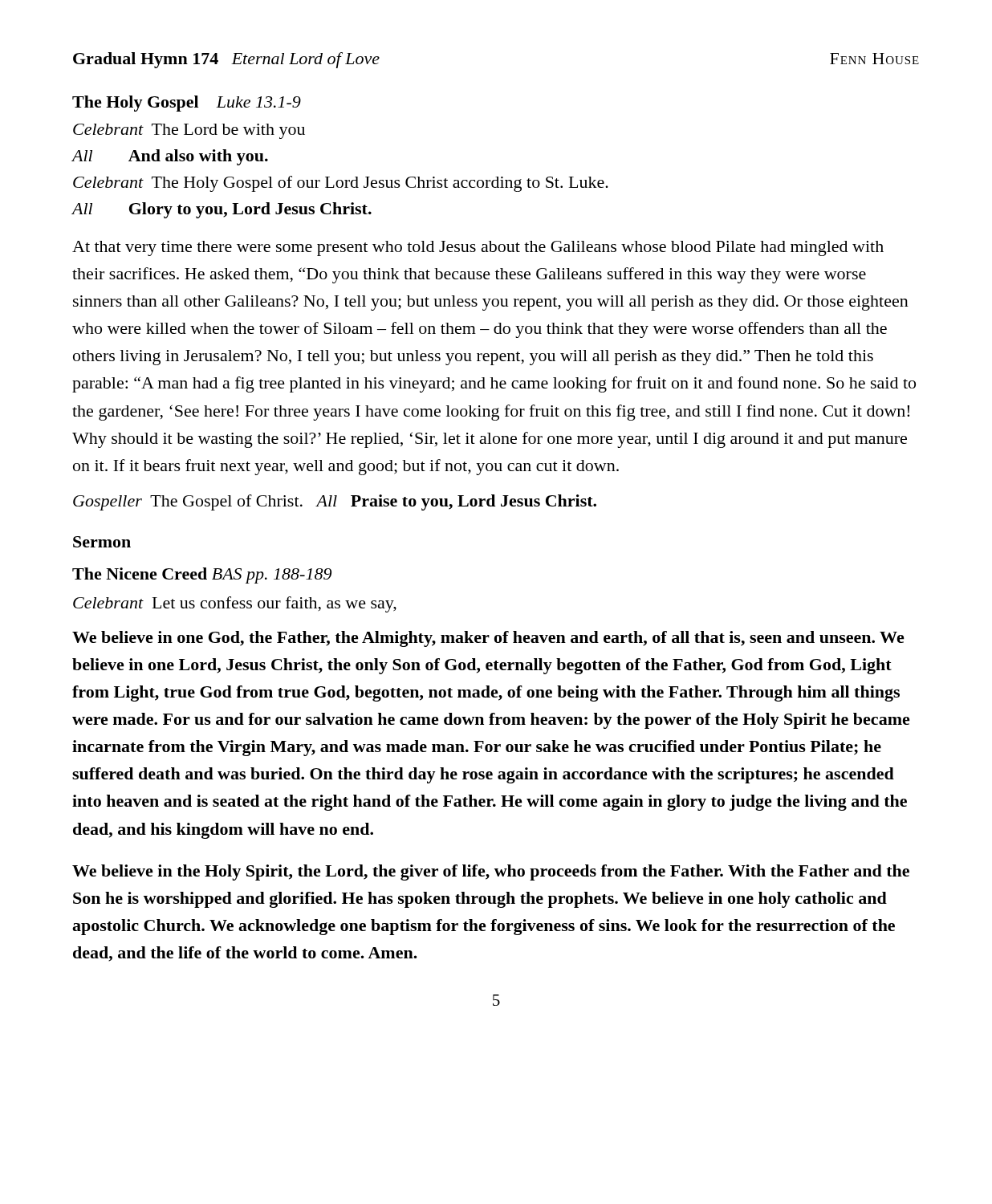Point to the section header beginning "The Holy Gospel"

pyautogui.click(x=186, y=102)
